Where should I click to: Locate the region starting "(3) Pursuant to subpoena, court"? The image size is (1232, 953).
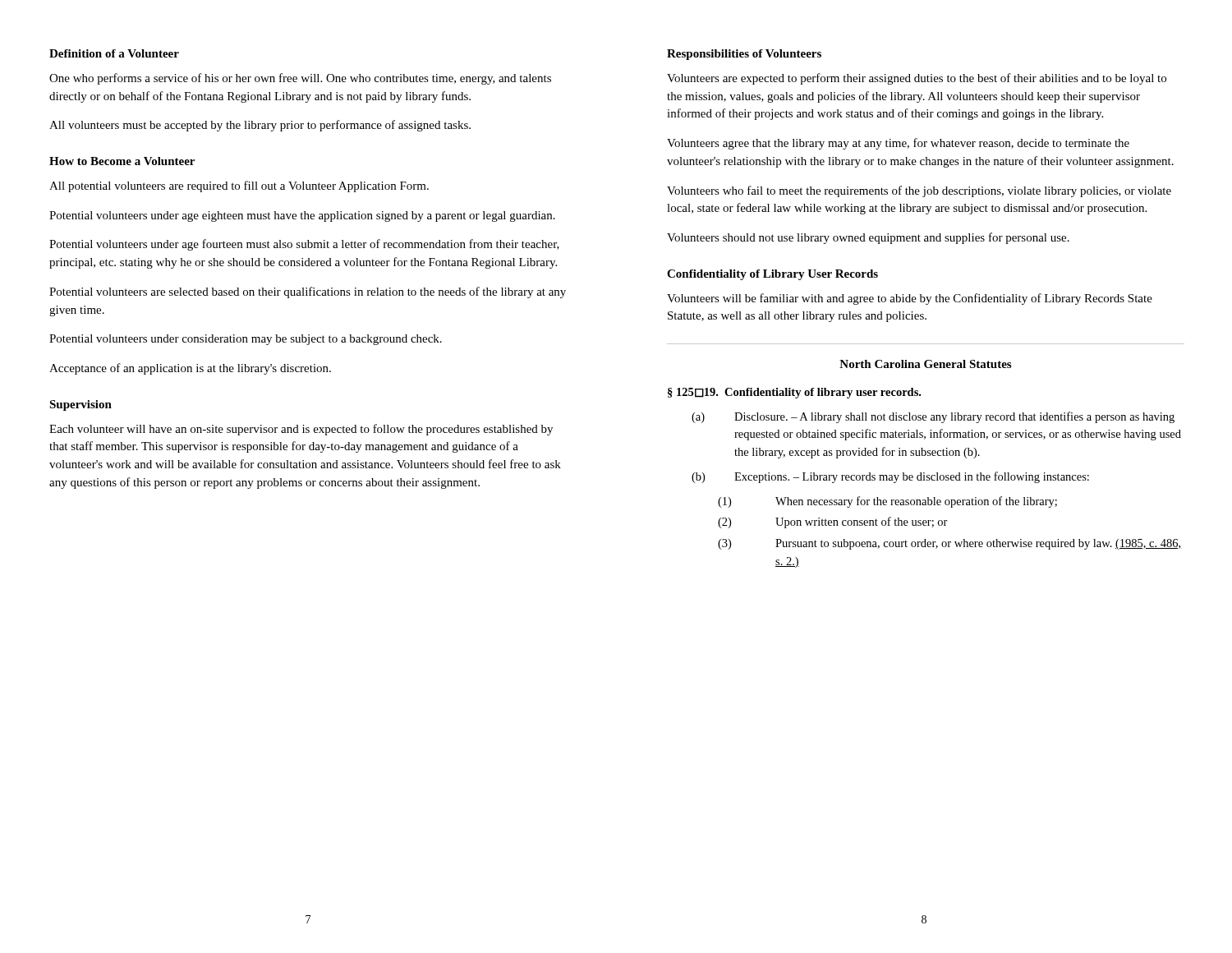click(x=926, y=553)
